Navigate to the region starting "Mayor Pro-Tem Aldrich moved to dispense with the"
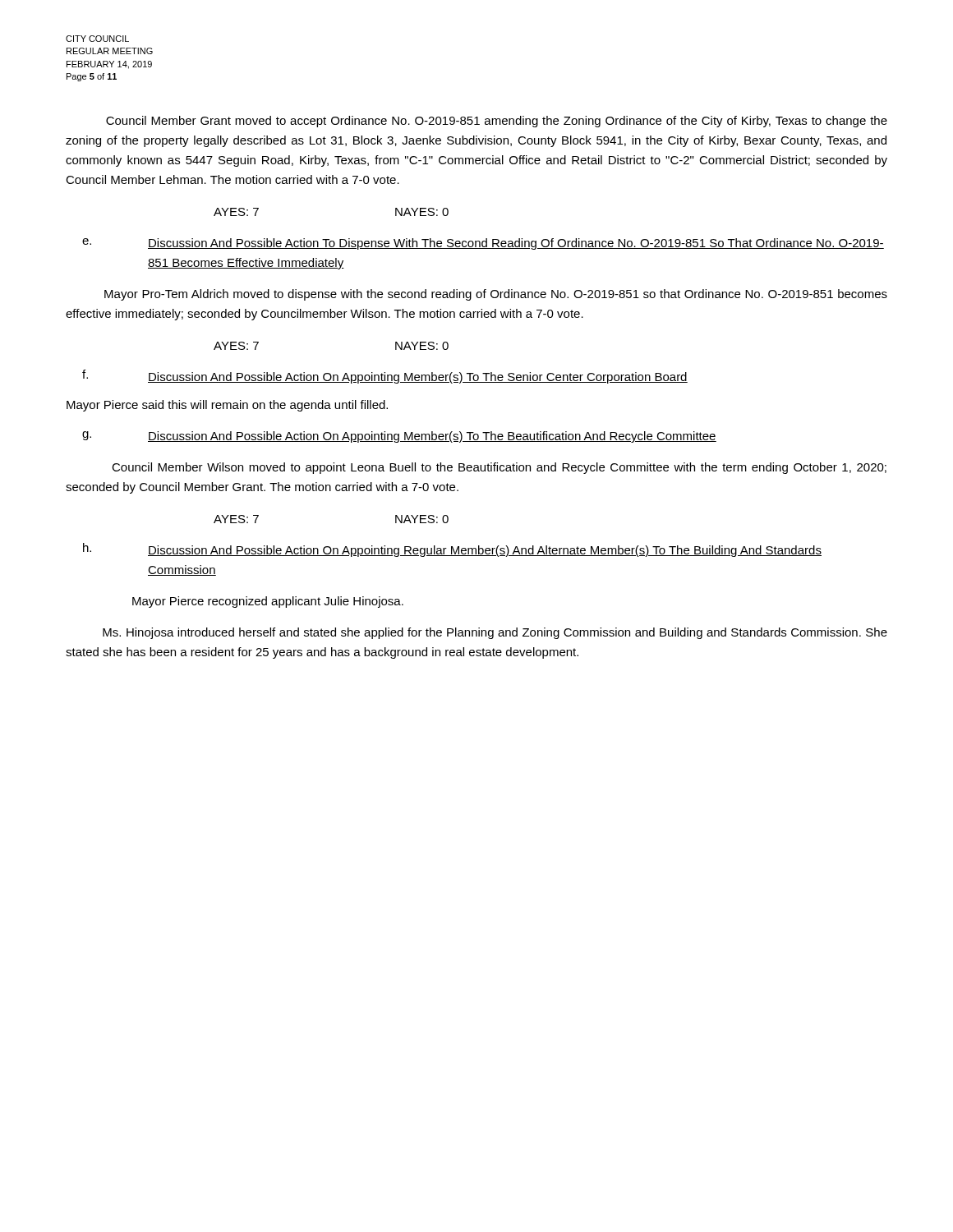The image size is (953, 1232). [x=476, y=304]
